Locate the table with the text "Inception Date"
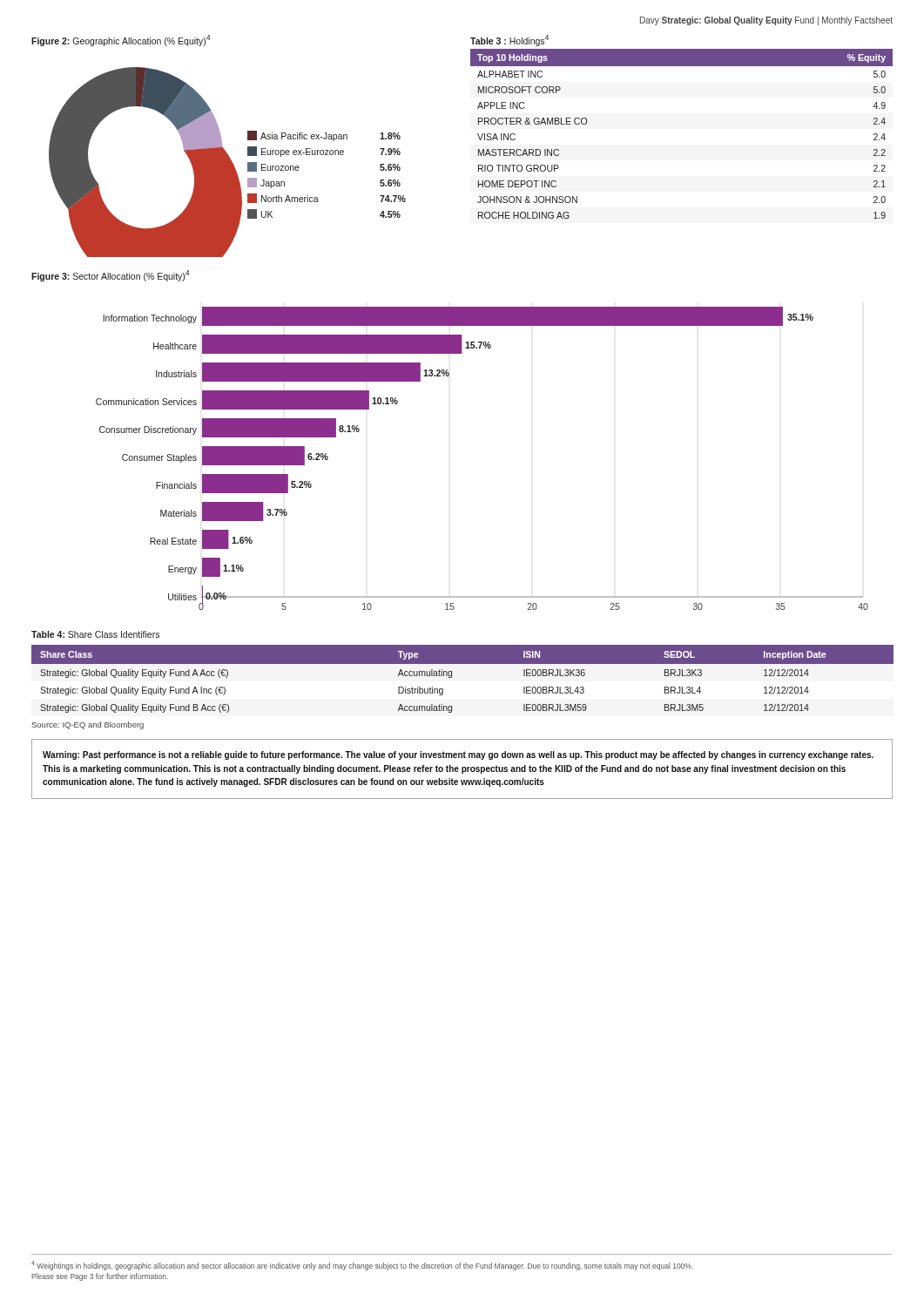The height and width of the screenshot is (1307, 924). tap(462, 680)
